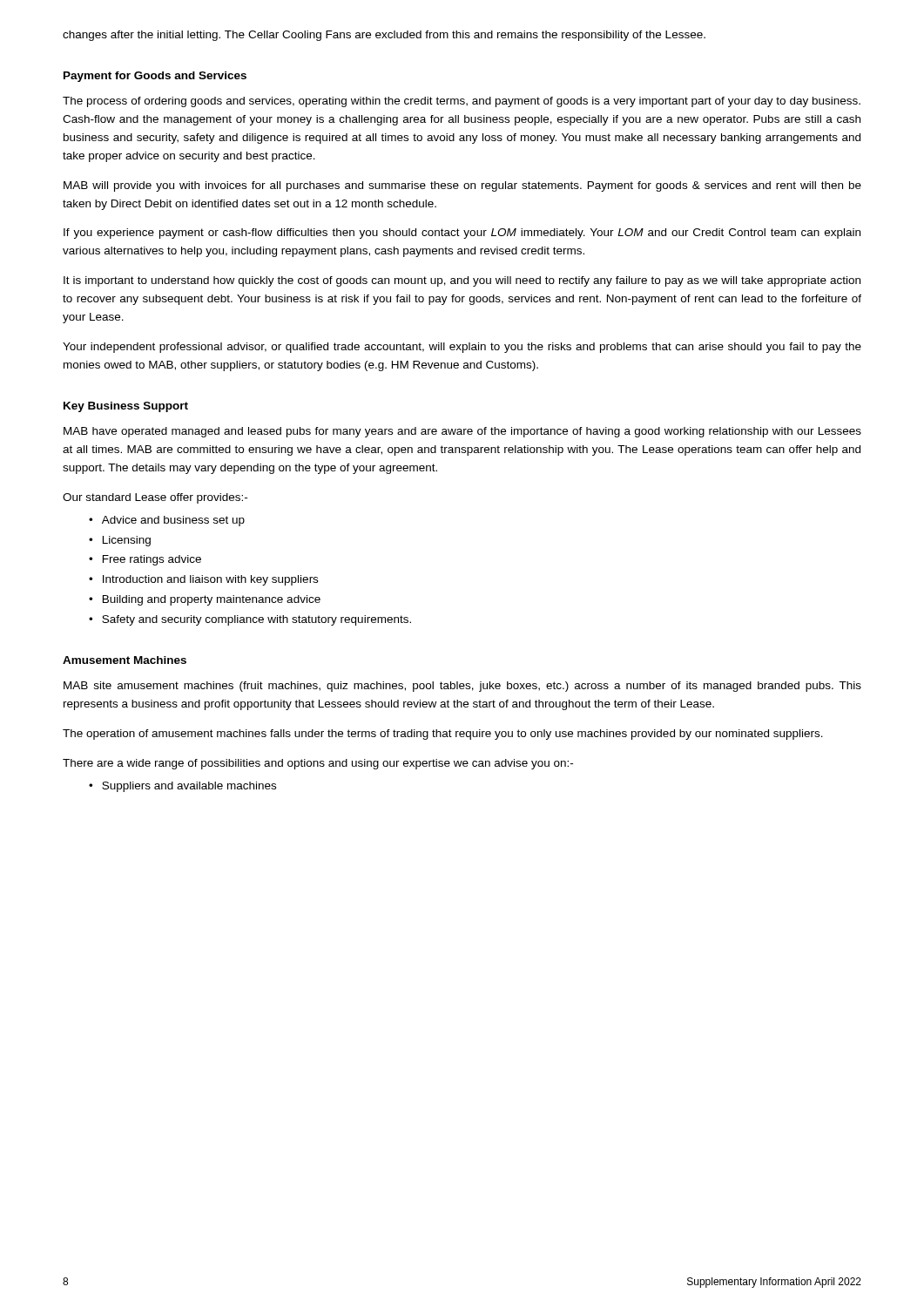This screenshot has height=1307, width=924.
Task: Find the text block starting "MAB site amusement machines (fruit"
Action: [x=462, y=695]
